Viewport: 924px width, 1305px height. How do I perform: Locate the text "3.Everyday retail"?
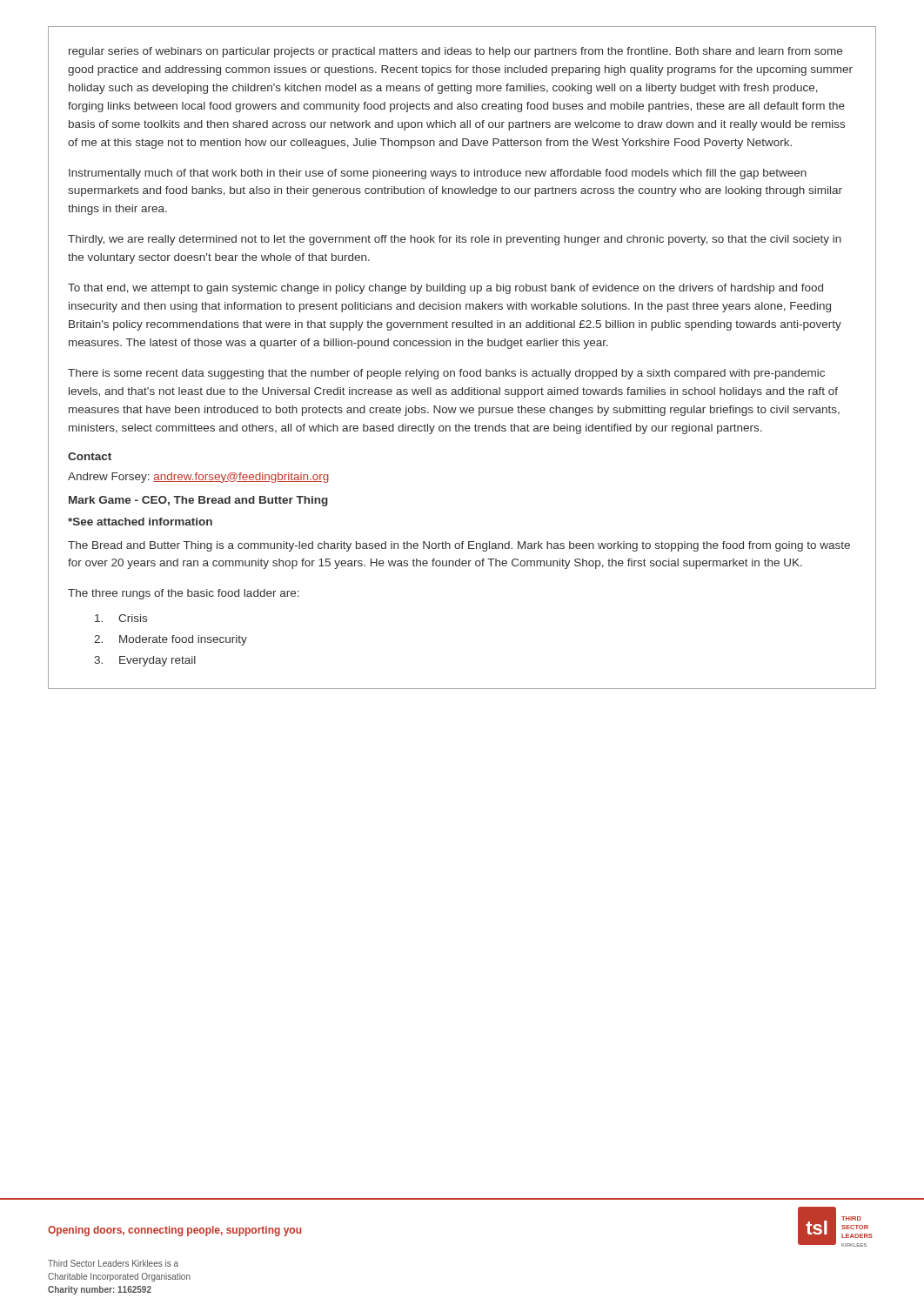point(132,661)
